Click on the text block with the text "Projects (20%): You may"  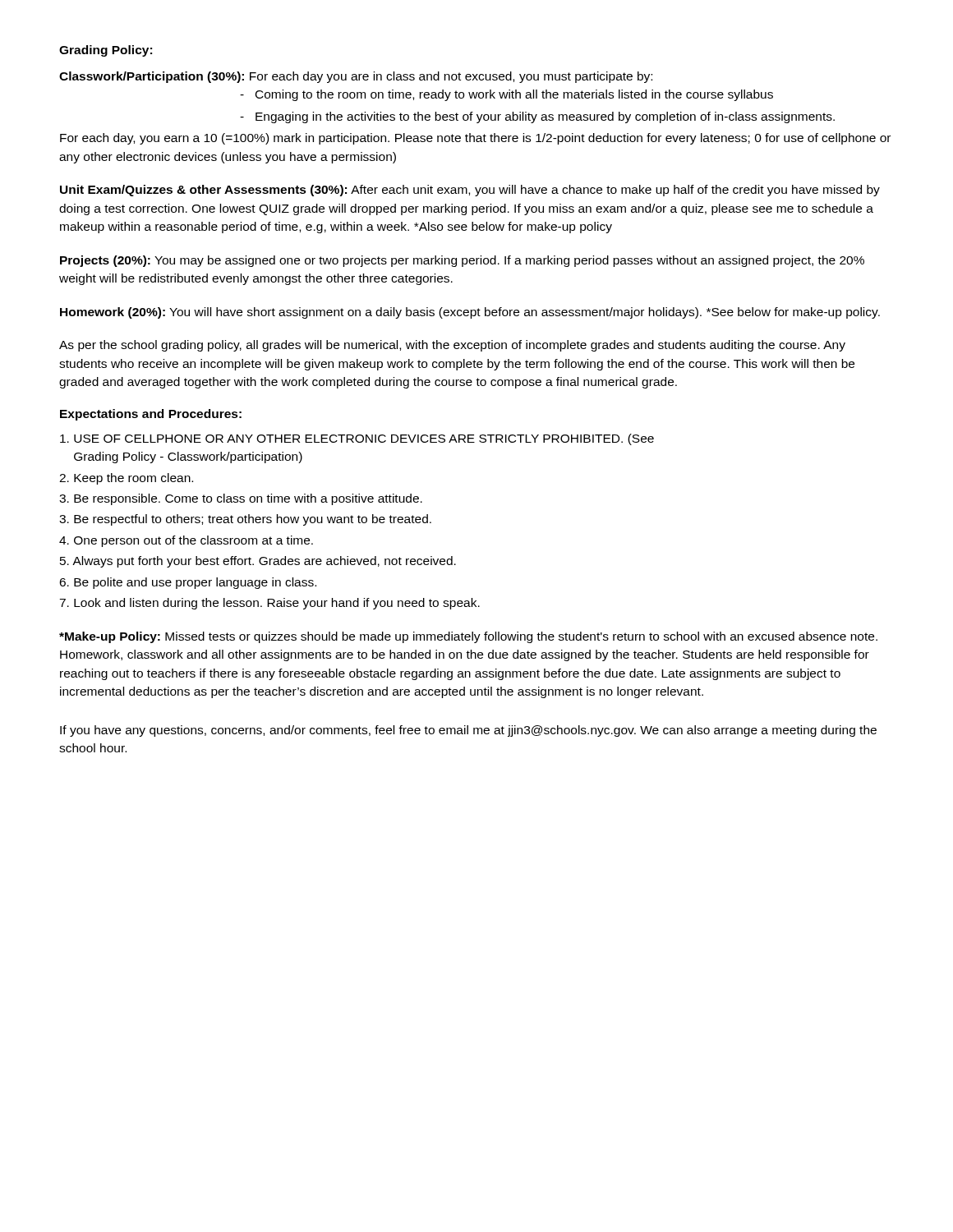462,269
